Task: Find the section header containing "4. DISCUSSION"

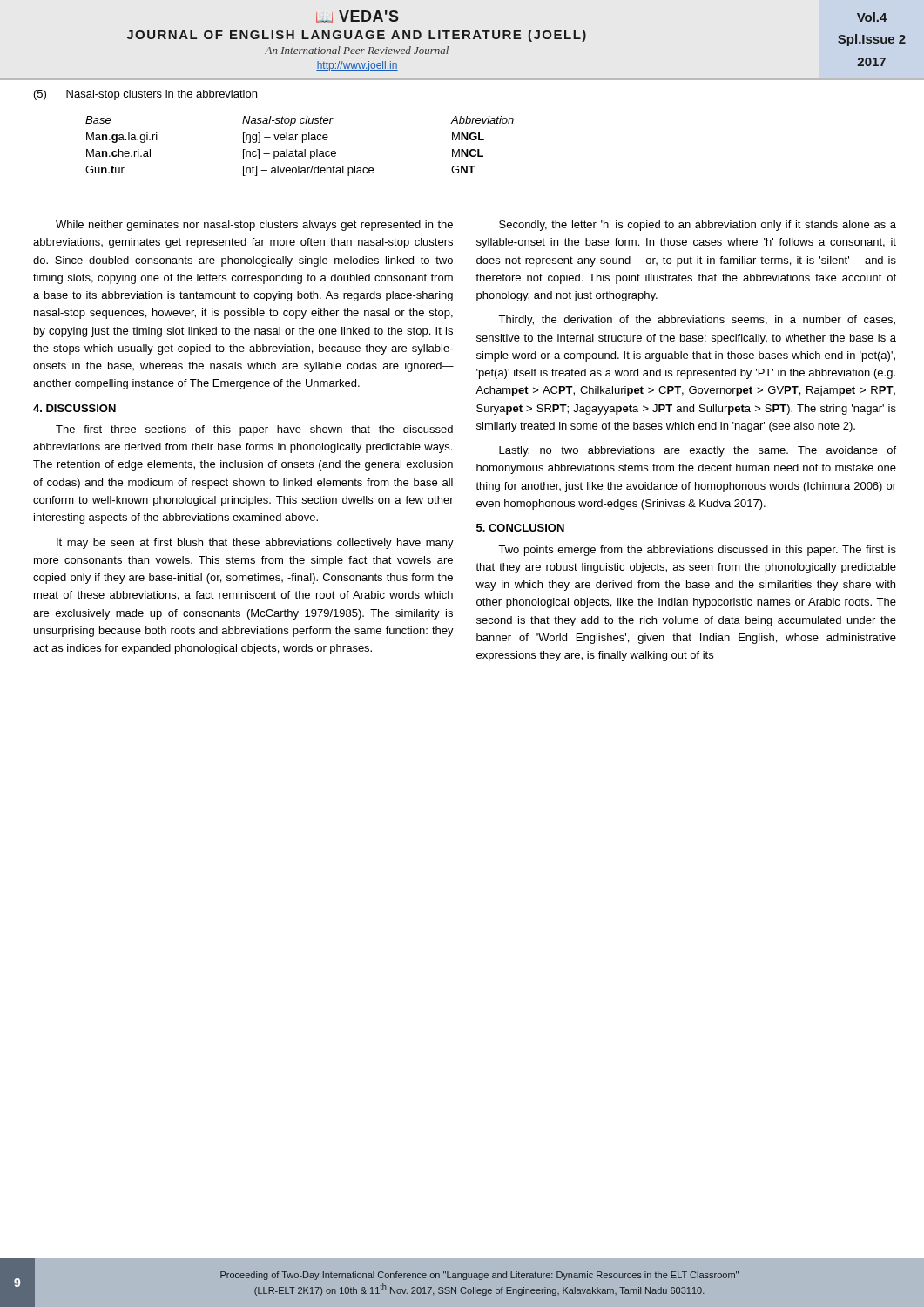Action: [x=75, y=408]
